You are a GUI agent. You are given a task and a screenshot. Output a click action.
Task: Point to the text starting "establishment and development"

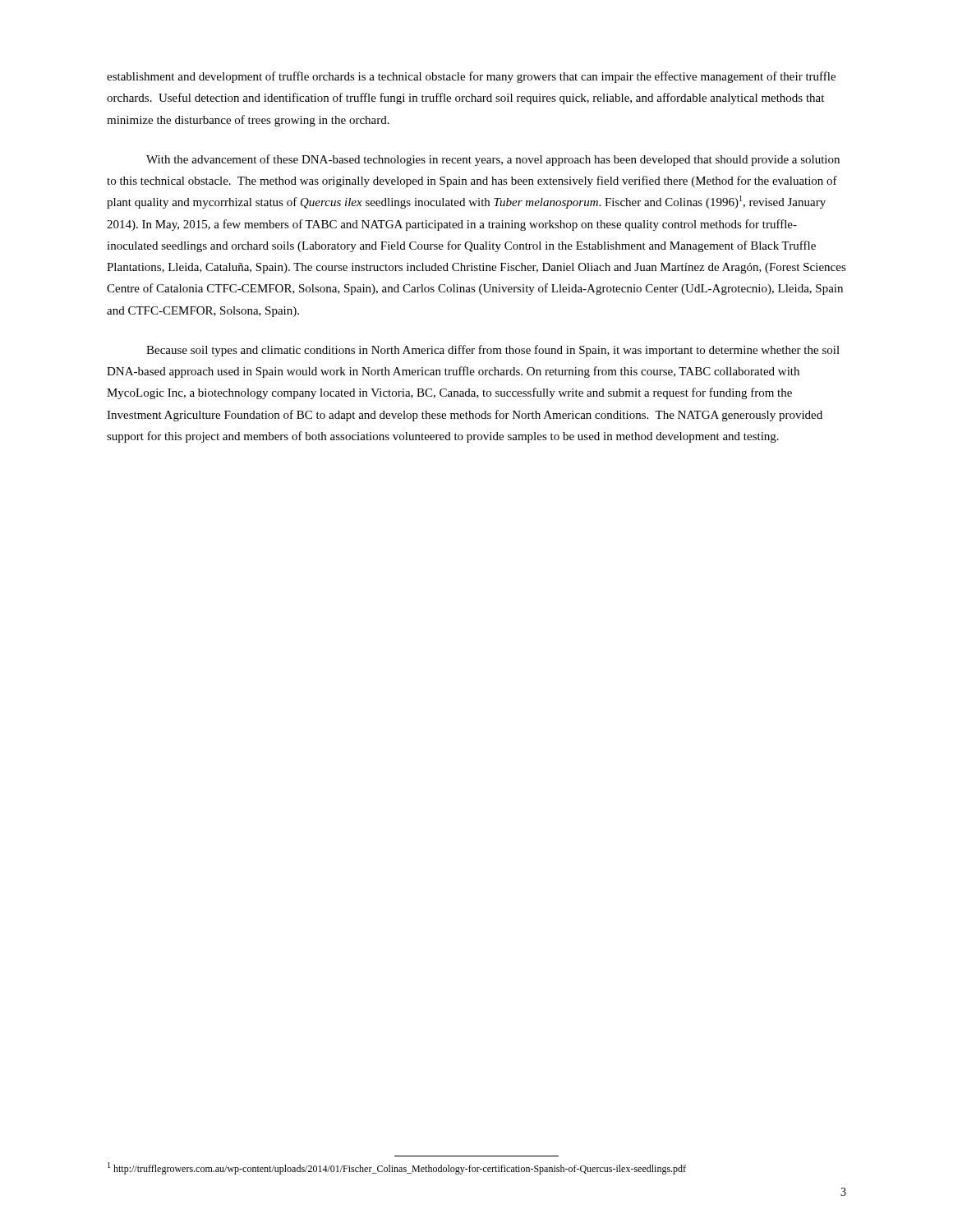point(471,98)
